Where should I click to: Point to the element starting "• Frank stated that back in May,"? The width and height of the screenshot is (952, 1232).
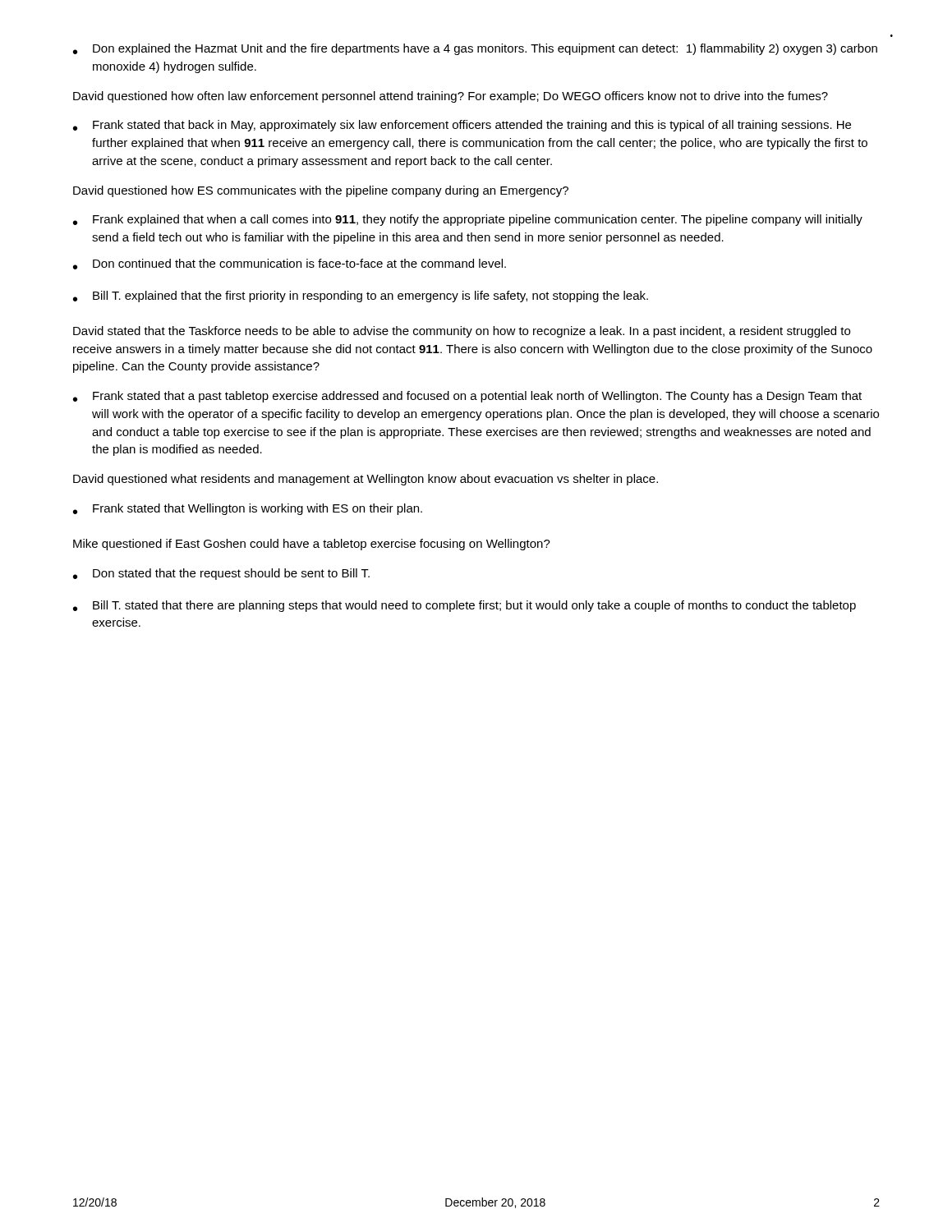(x=476, y=143)
